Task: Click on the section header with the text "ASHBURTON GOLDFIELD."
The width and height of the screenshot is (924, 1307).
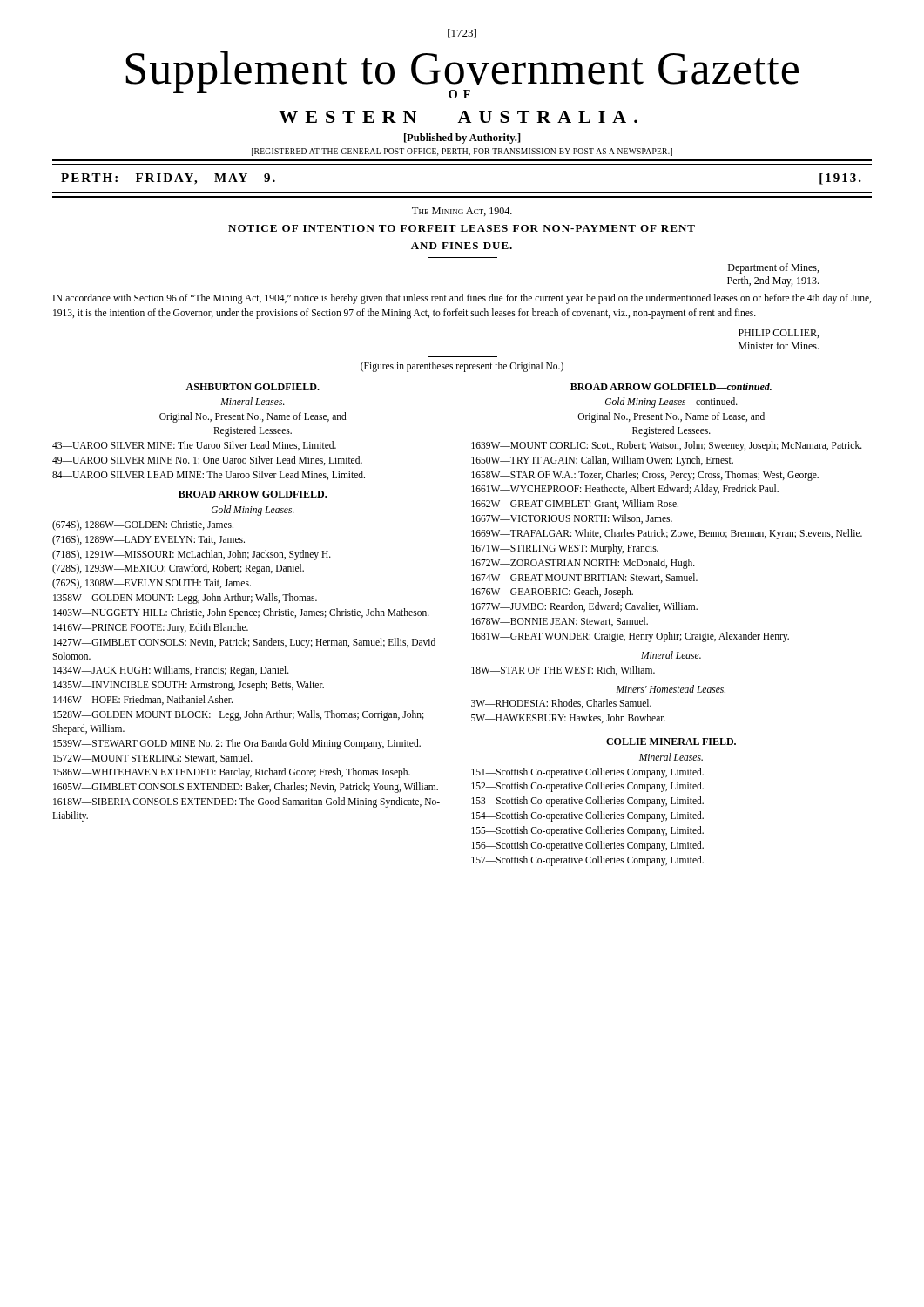Action: click(x=253, y=387)
